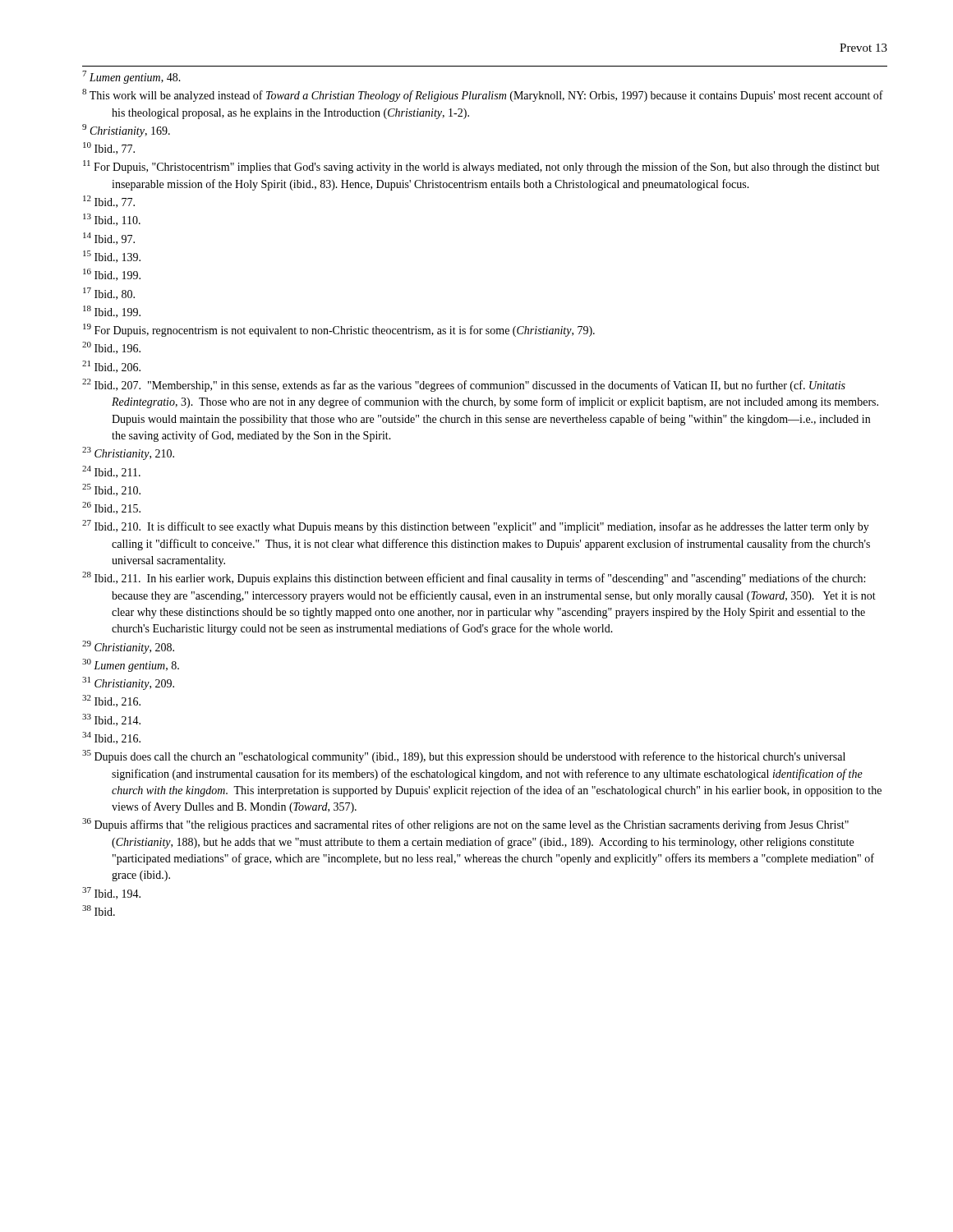Click where it says "38 Ibid."
The height and width of the screenshot is (1232, 953).
click(x=99, y=911)
